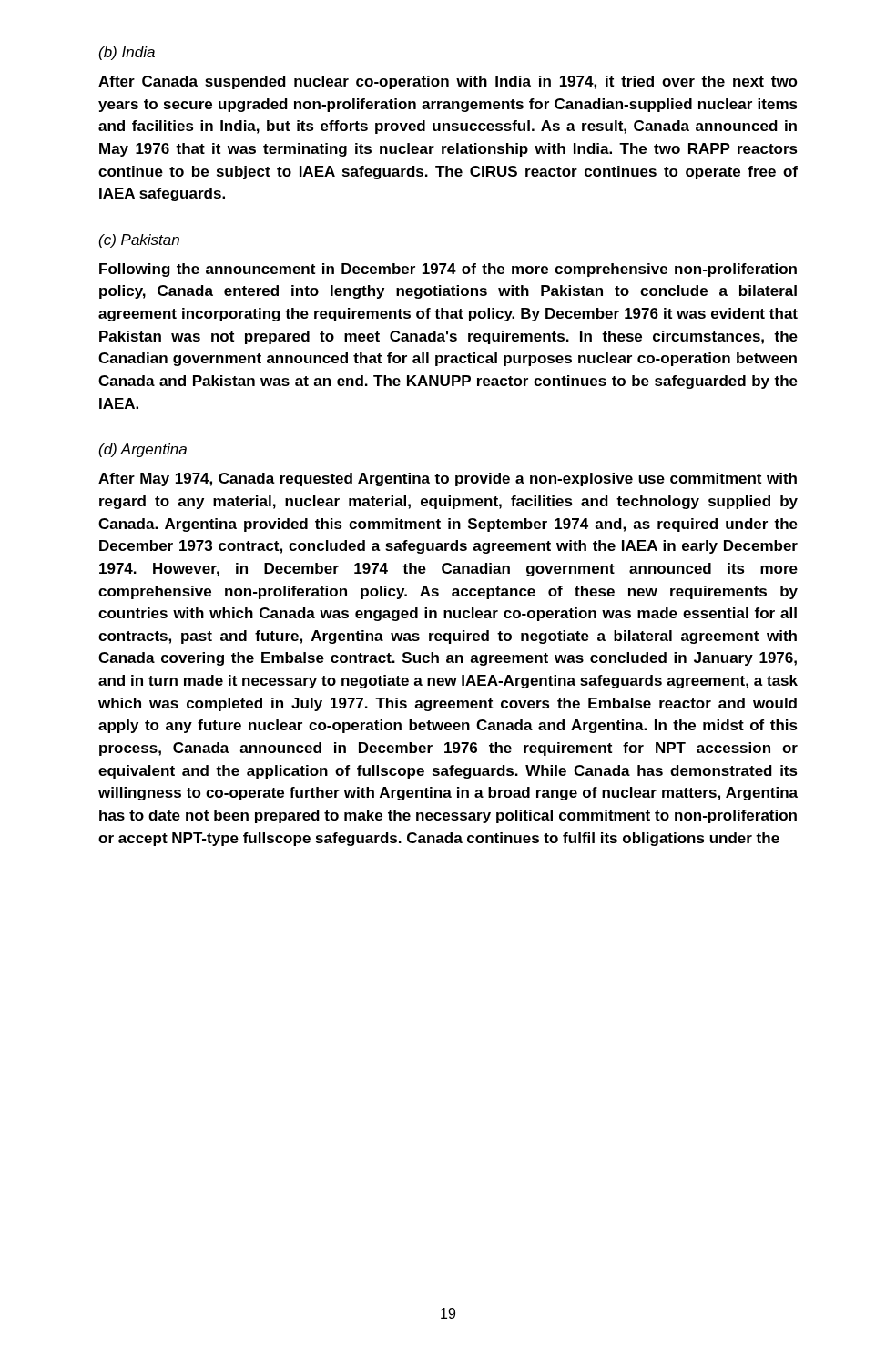Find "(c) Pakistan" on this page
The width and height of the screenshot is (896, 1366).
point(139,240)
